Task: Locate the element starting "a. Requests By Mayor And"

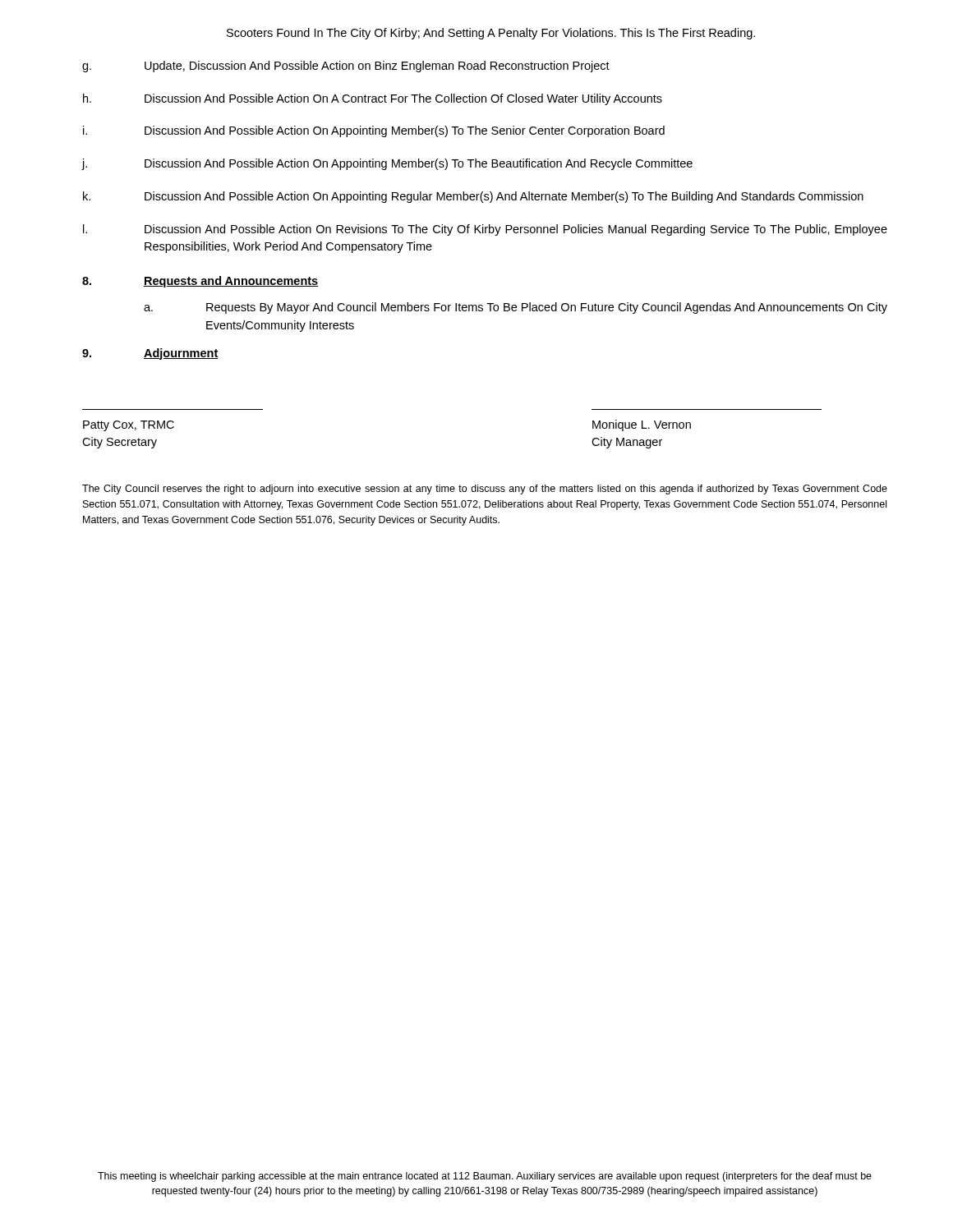Action: click(516, 317)
